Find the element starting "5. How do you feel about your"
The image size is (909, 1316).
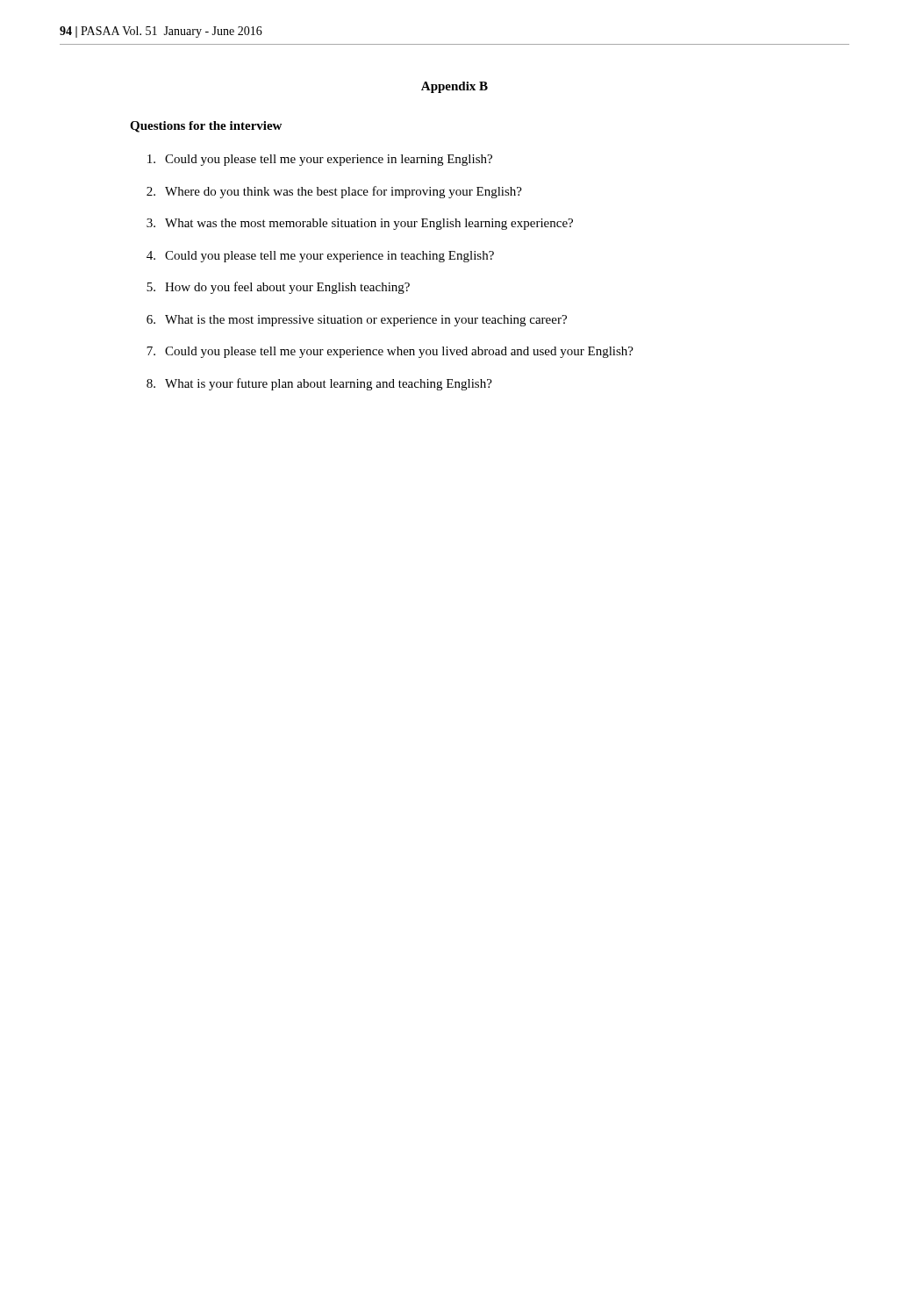click(278, 288)
